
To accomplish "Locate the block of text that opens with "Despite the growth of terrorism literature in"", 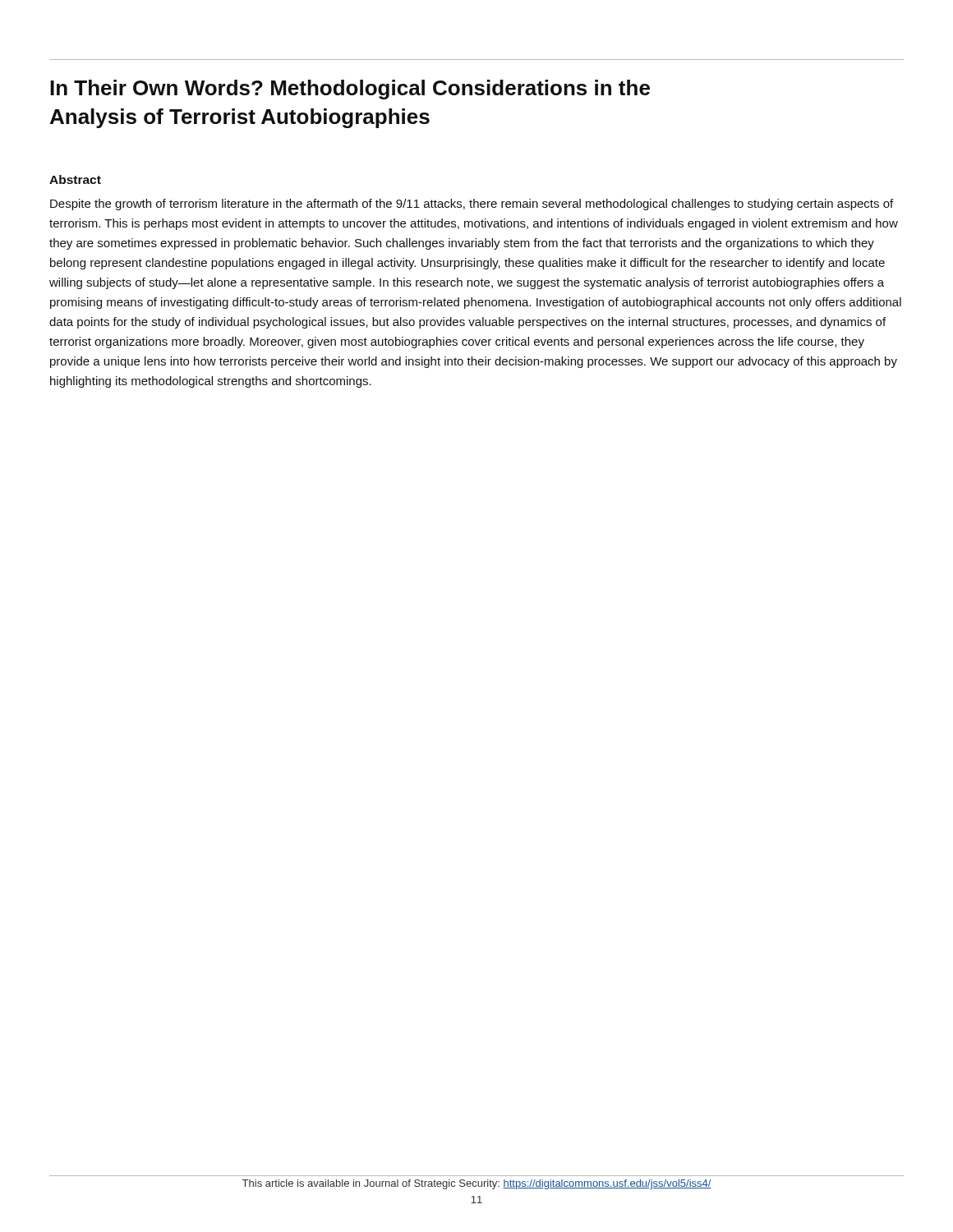I will coord(475,292).
